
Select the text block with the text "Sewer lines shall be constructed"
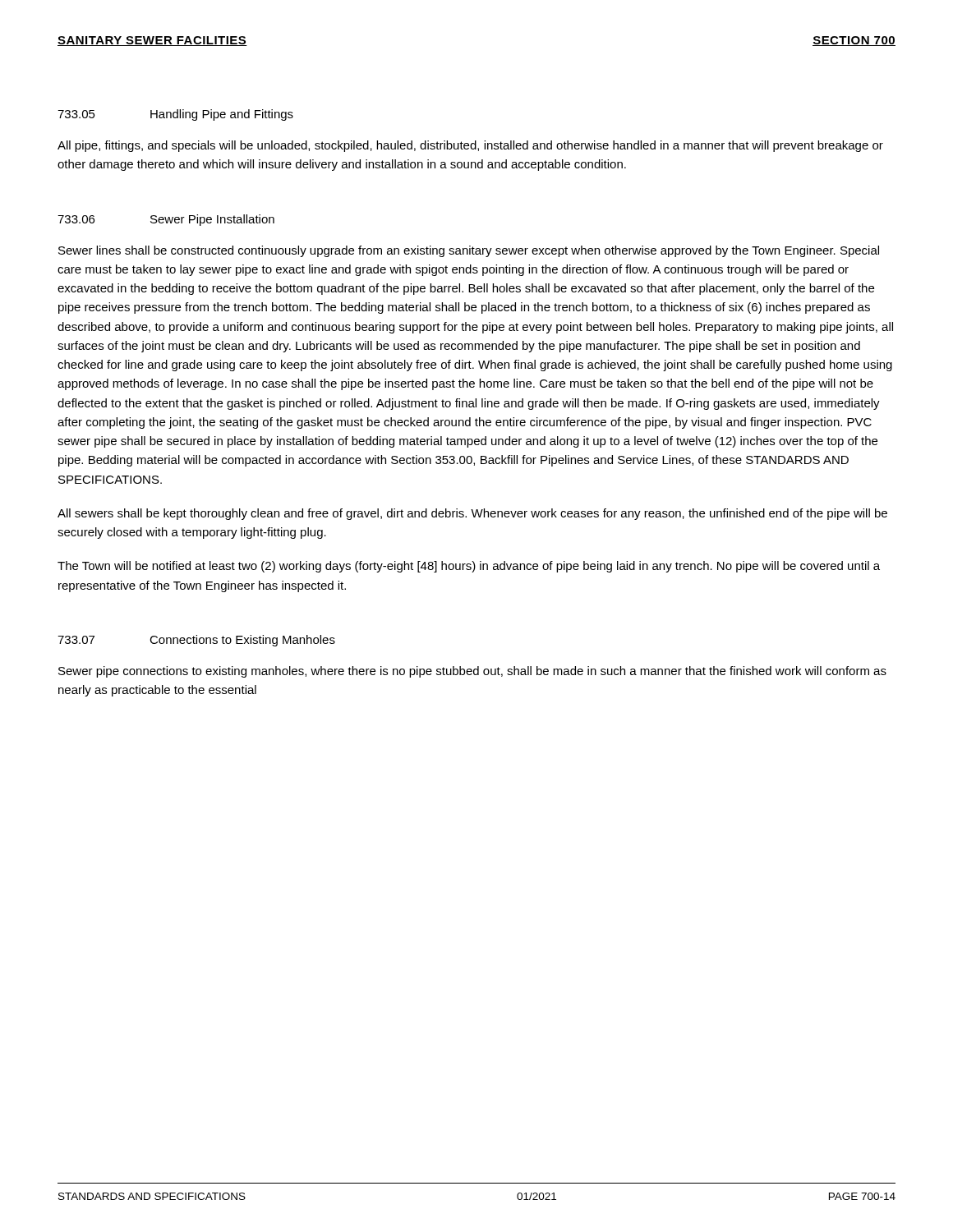tap(476, 364)
